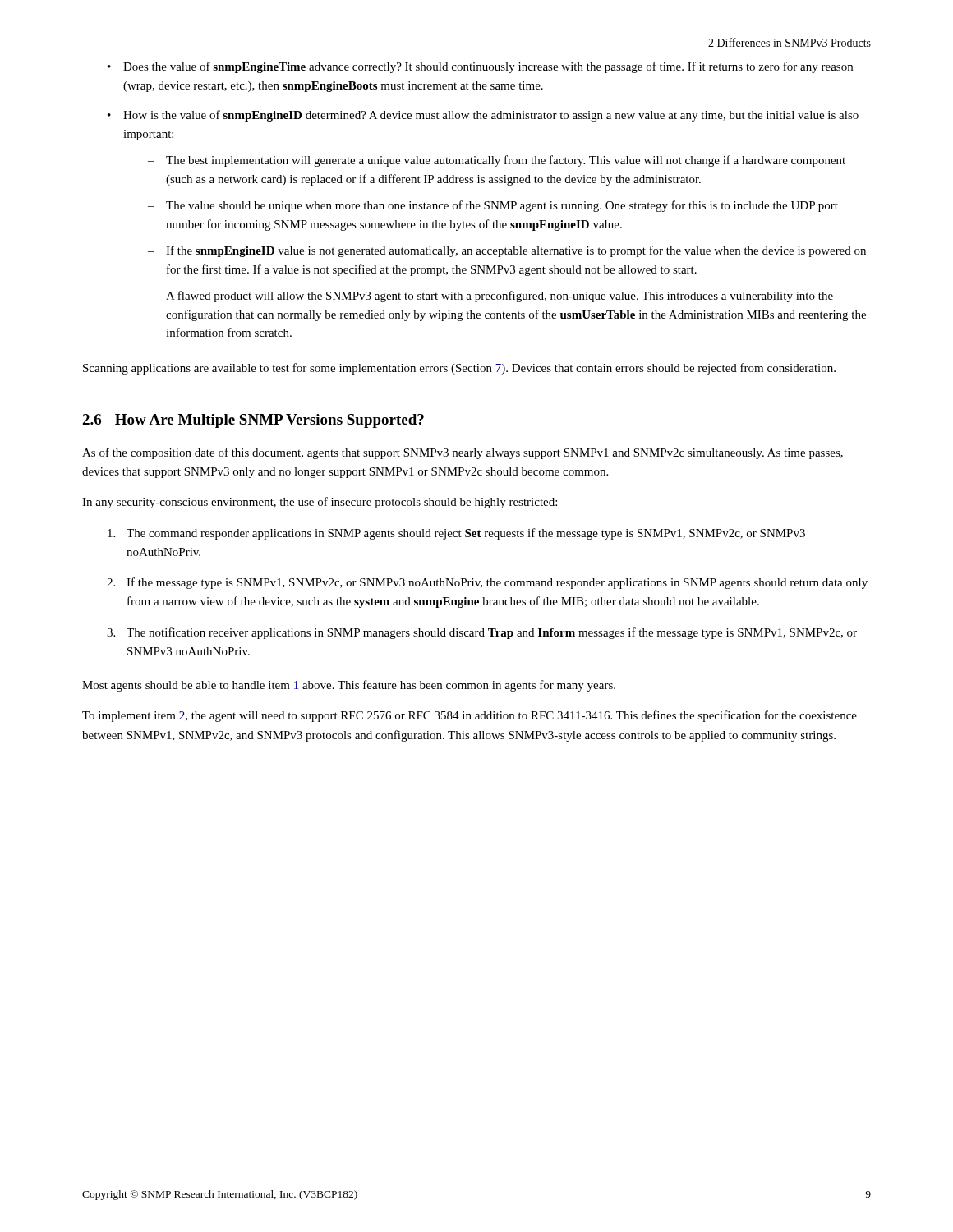This screenshot has height=1232, width=953.
Task: Select the text block that reads "Most agents should be able to"
Action: coord(349,685)
